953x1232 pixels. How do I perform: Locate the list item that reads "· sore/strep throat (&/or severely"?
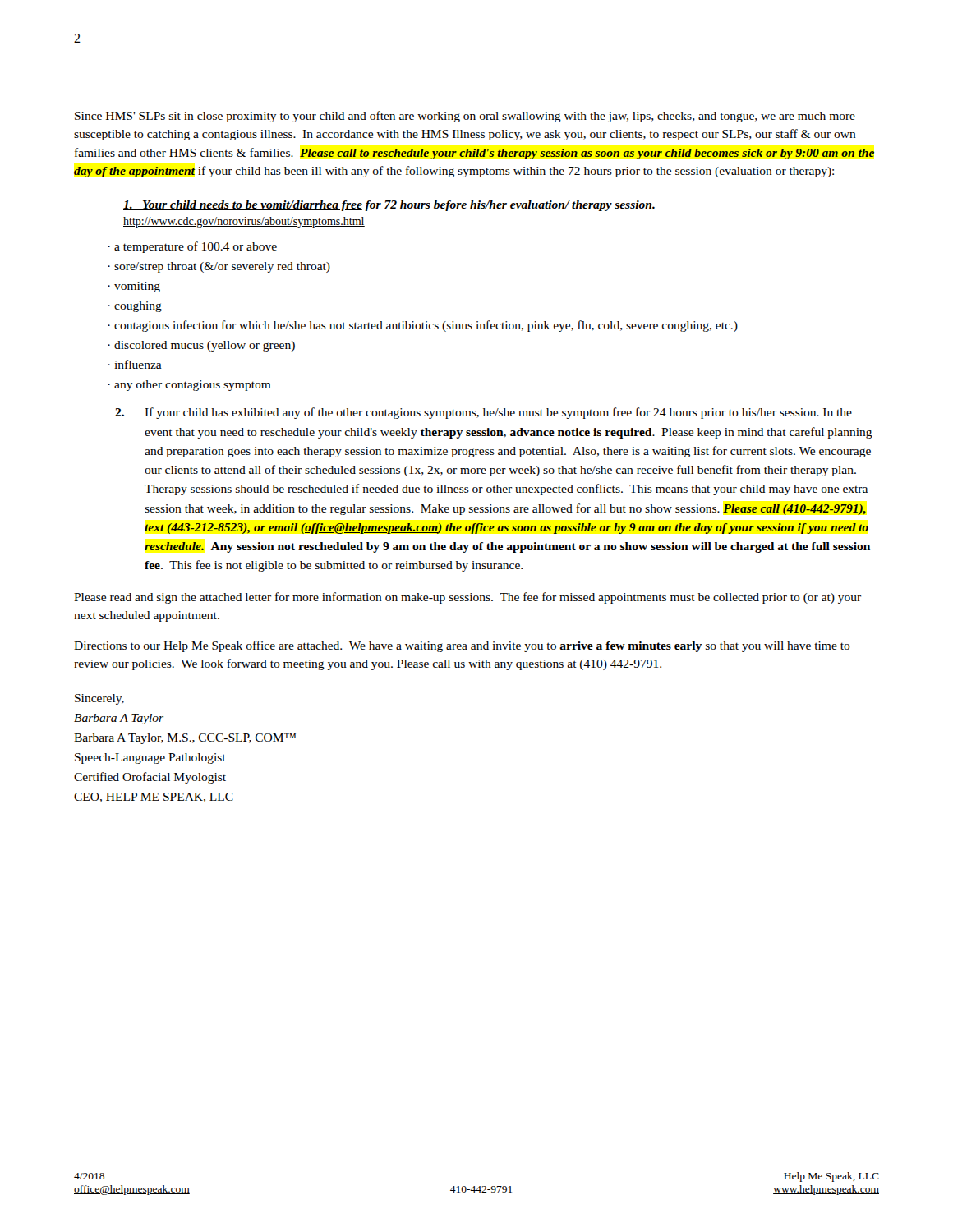coord(219,267)
